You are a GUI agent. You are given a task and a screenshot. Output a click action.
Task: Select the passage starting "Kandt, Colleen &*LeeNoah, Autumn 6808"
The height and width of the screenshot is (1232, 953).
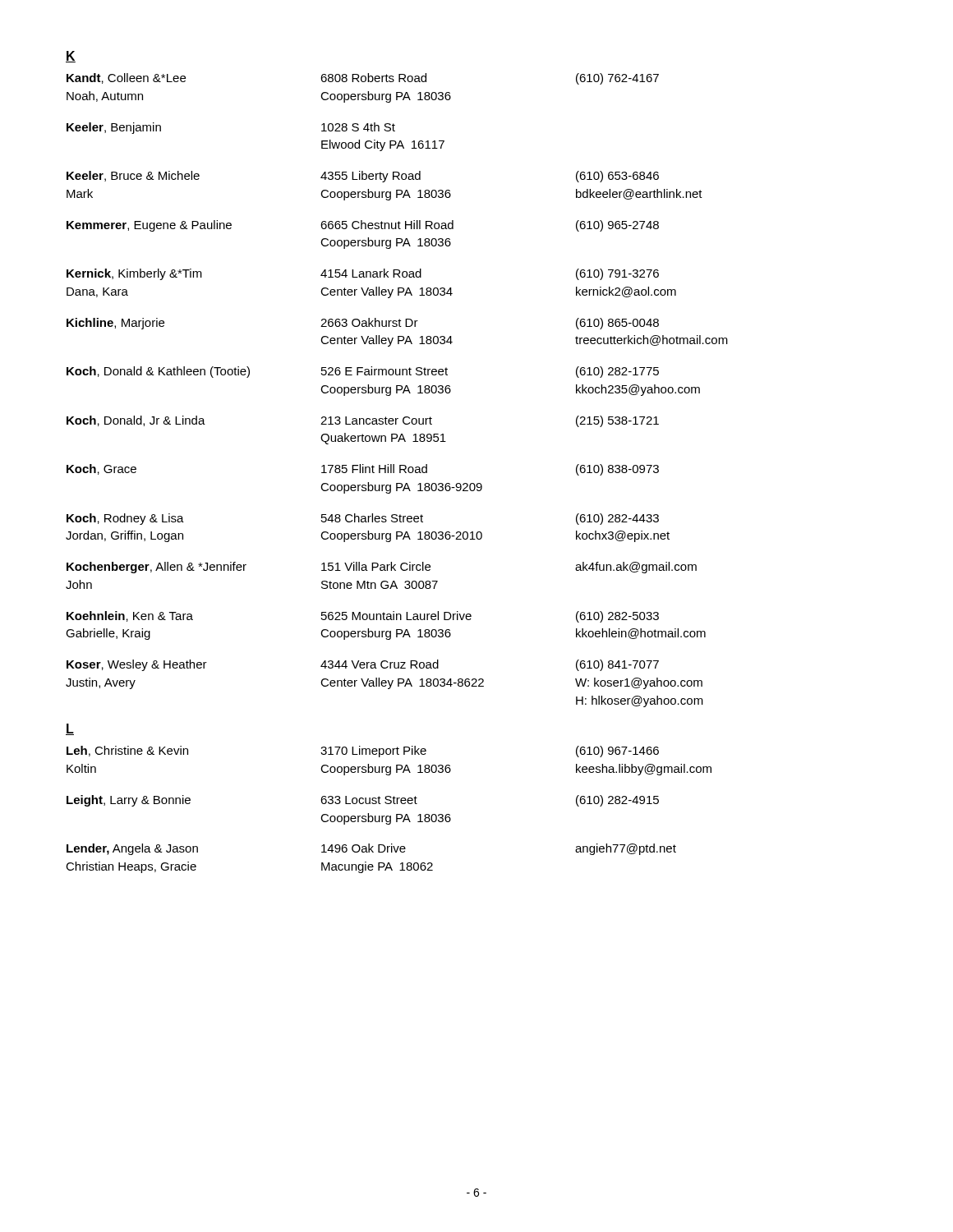(363, 79)
